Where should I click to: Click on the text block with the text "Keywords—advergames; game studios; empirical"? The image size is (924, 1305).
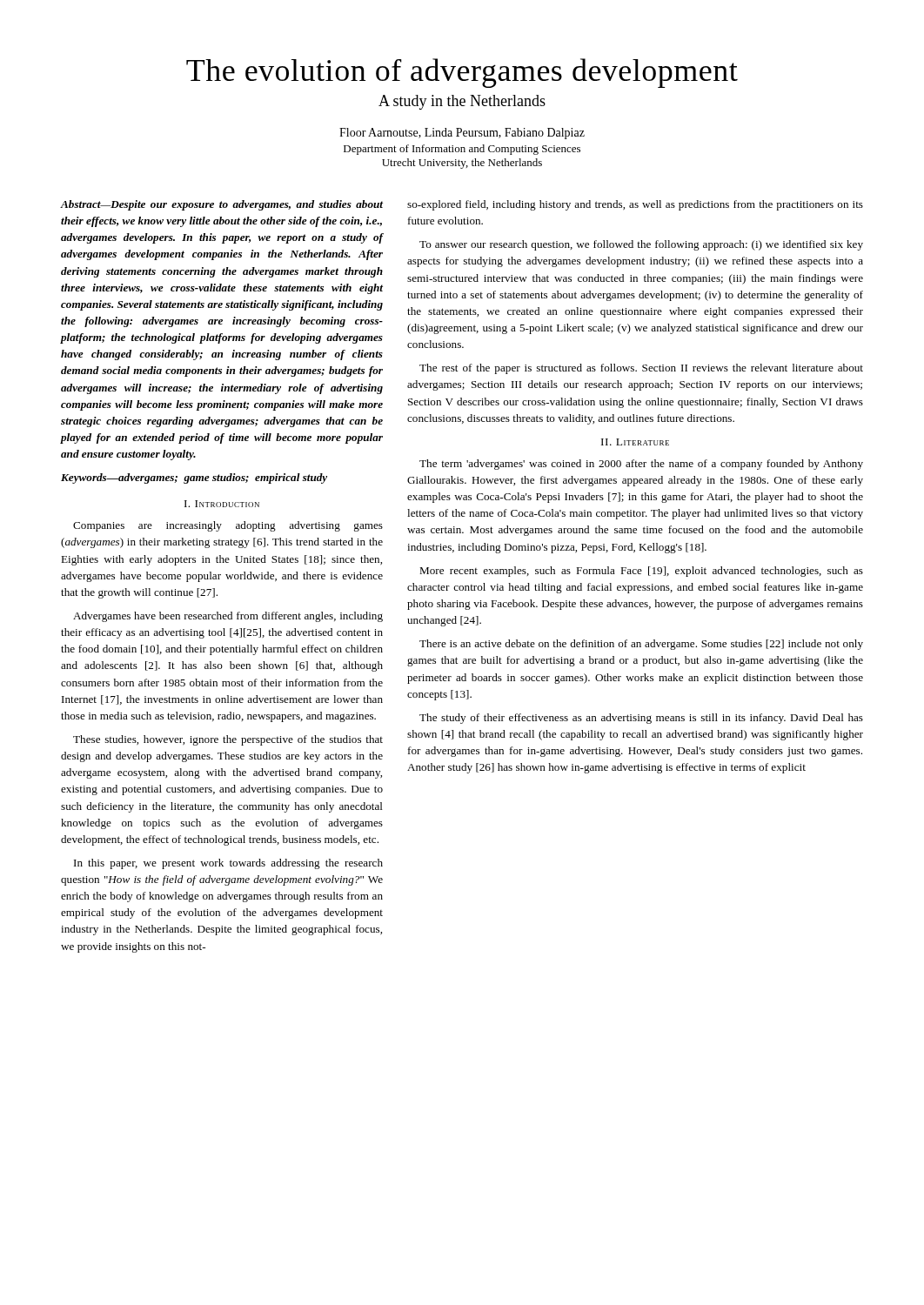point(194,477)
